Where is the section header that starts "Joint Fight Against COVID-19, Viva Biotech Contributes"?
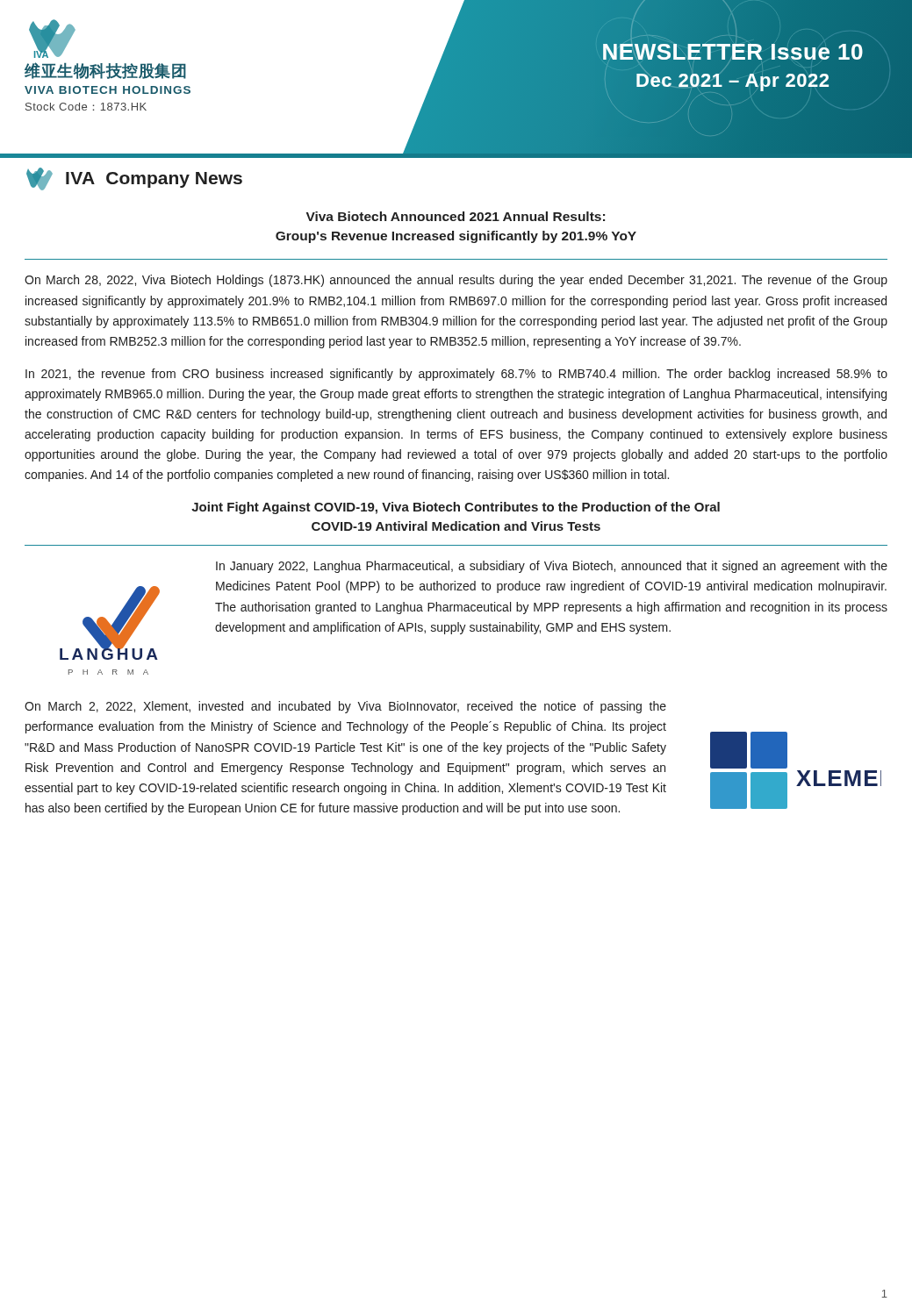 [x=456, y=517]
